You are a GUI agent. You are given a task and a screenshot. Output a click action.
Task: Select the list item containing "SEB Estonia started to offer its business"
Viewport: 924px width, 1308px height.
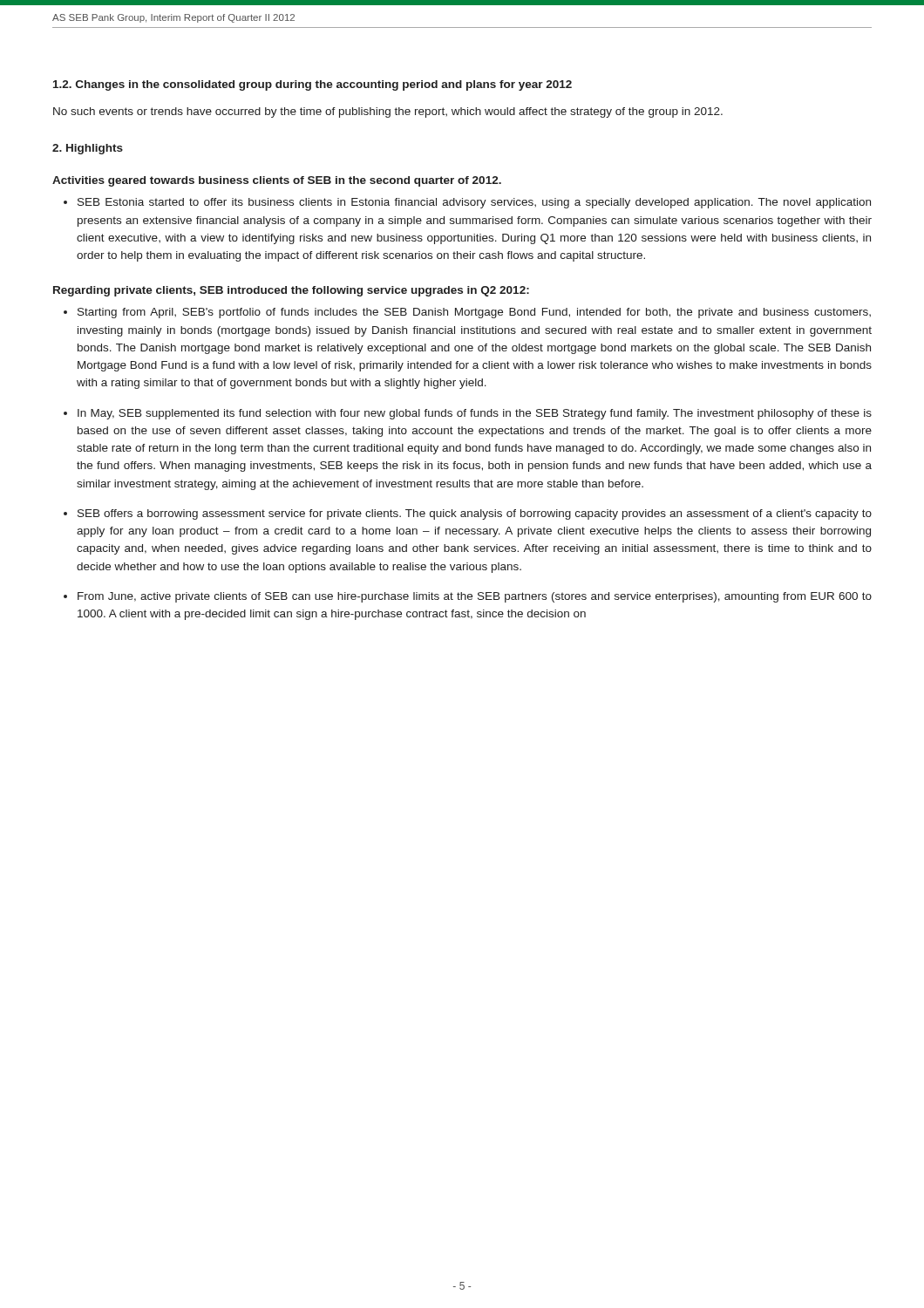[x=474, y=229]
